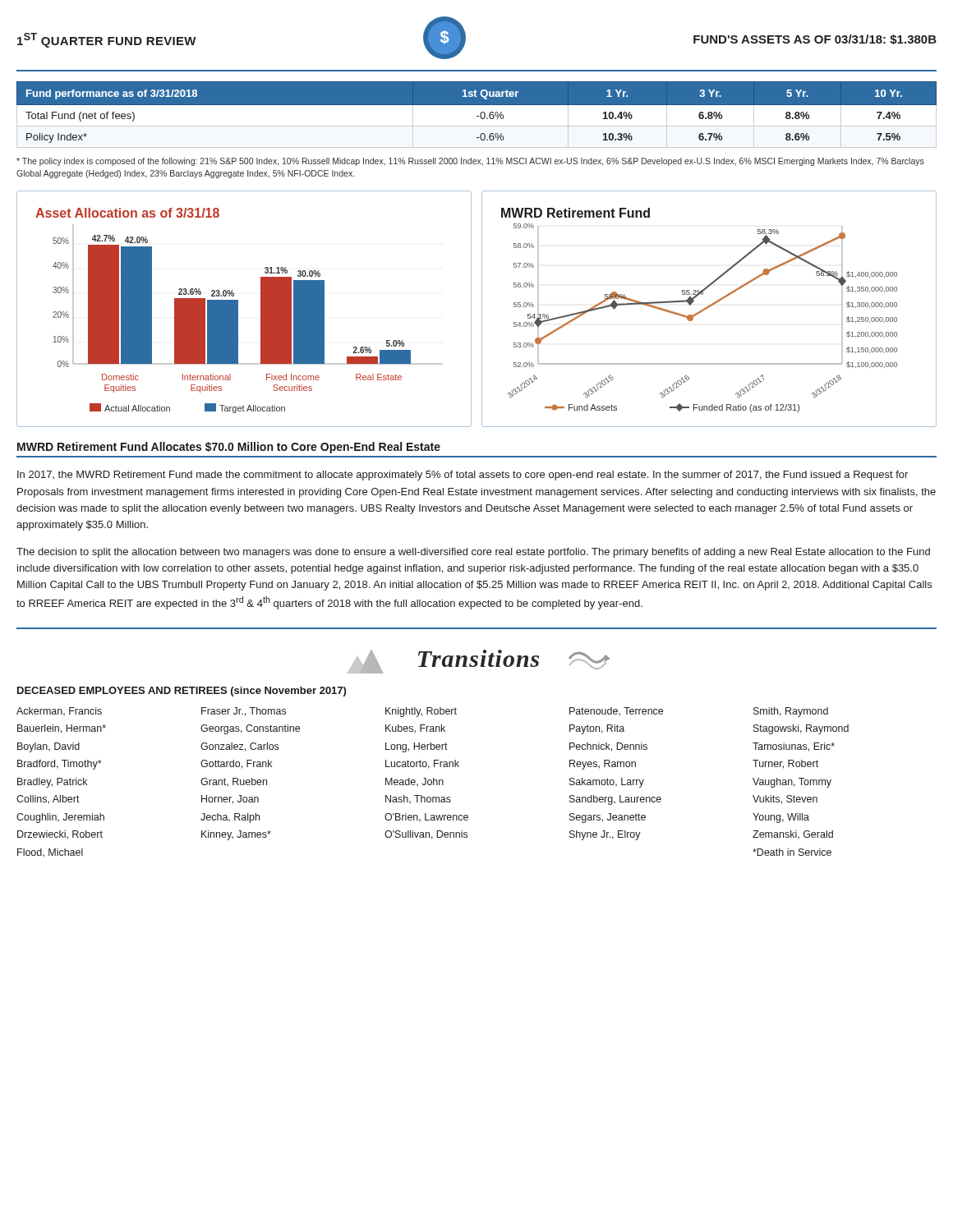Find "Sakamoto, Larry" on this page
Screen dimensions: 1232x953
[x=606, y=782]
